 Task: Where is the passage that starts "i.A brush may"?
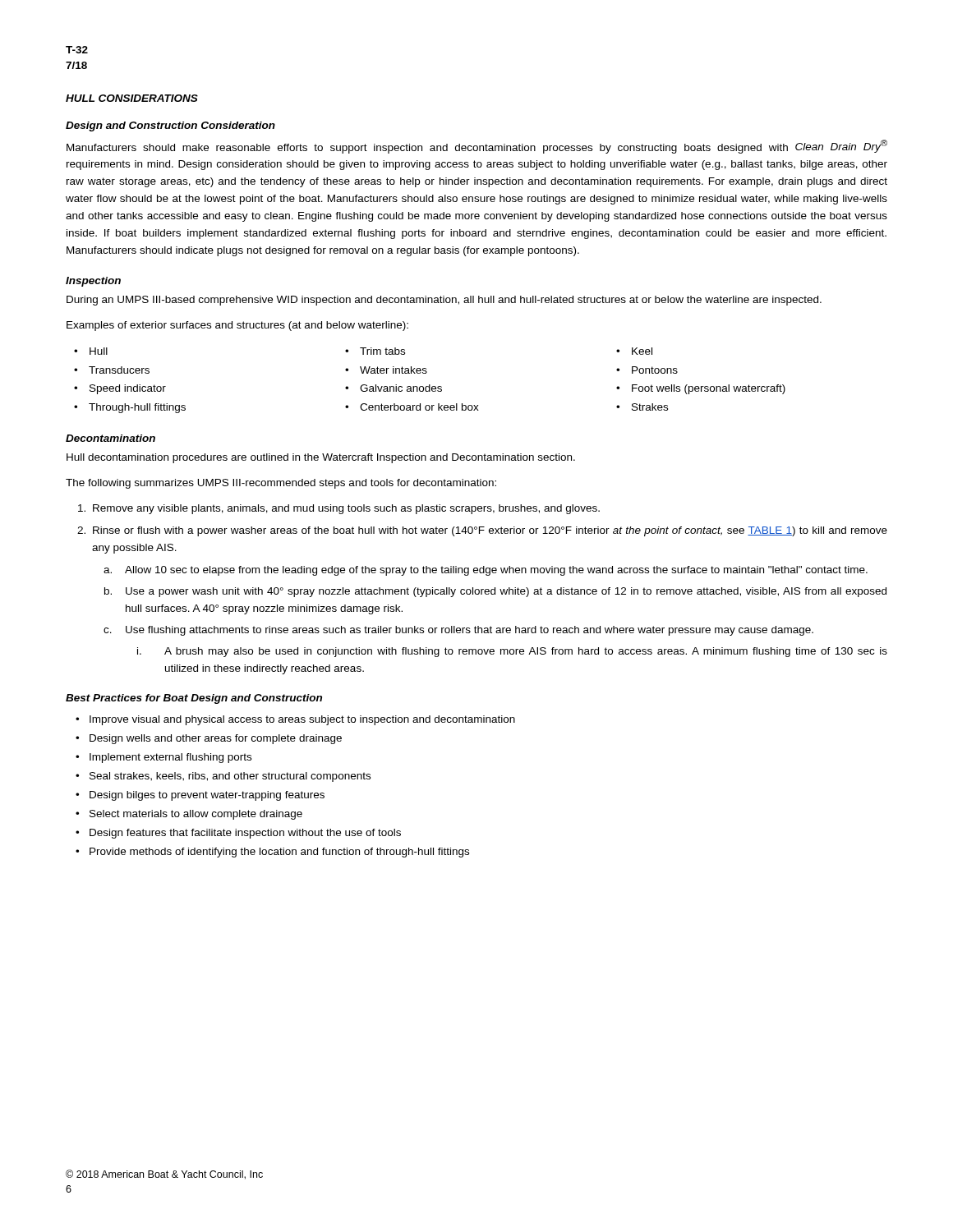tap(512, 658)
